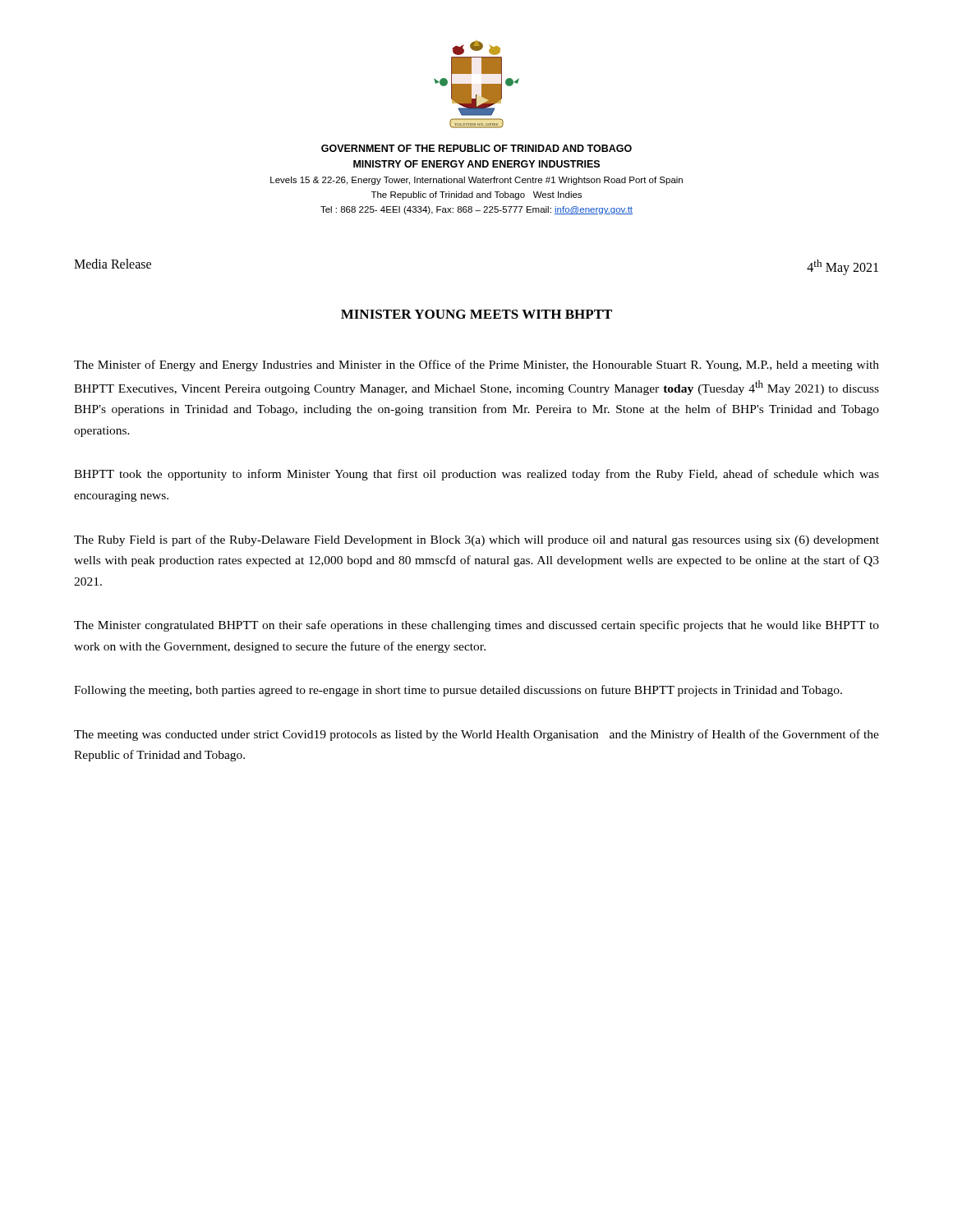Image resolution: width=953 pixels, height=1232 pixels.
Task: Find the text that says "4th May 2021"
Action: pyautogui.click(x=843, y=266)
